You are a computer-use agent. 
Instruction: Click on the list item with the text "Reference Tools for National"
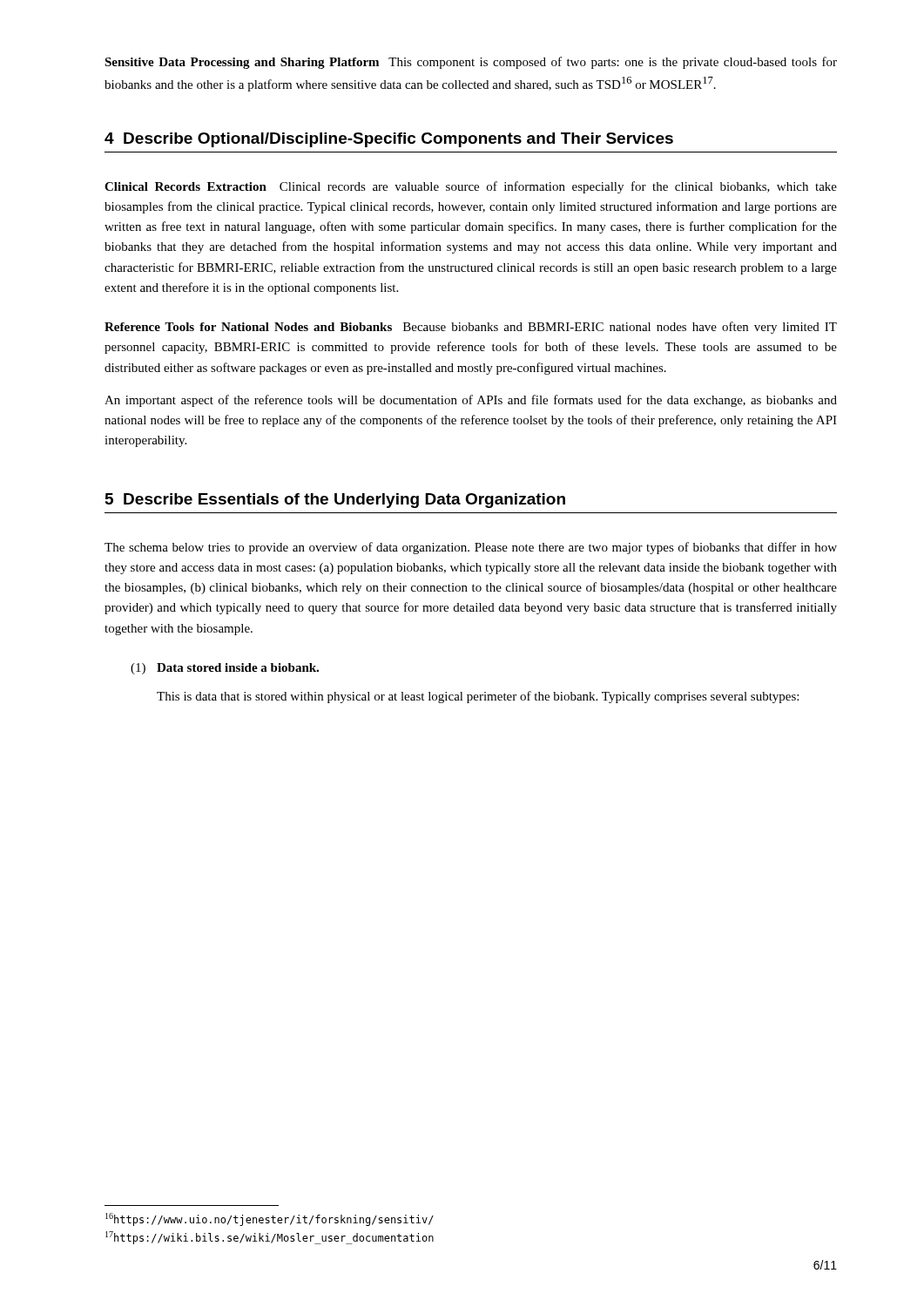(471, 384)
